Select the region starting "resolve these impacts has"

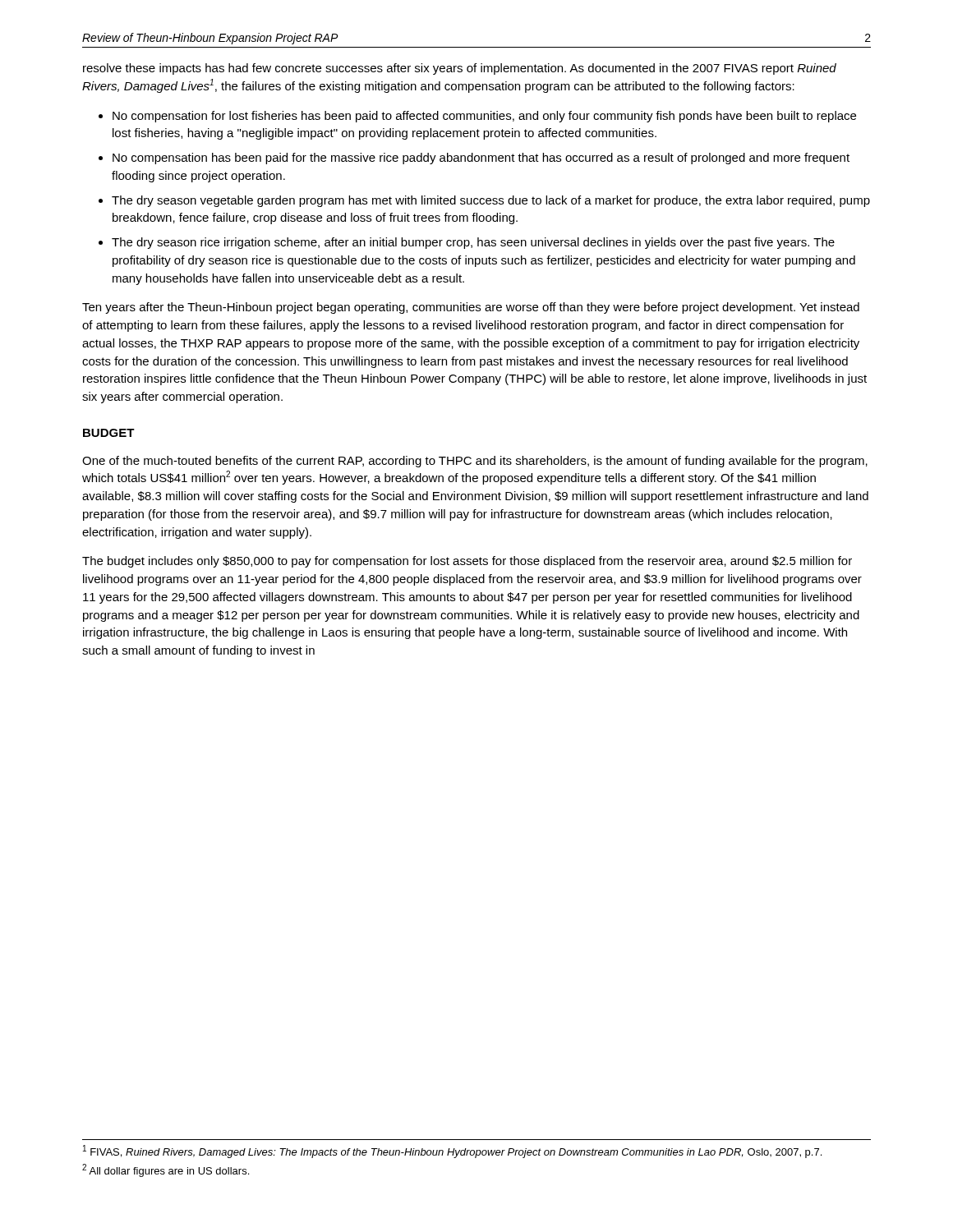point(476,77)
